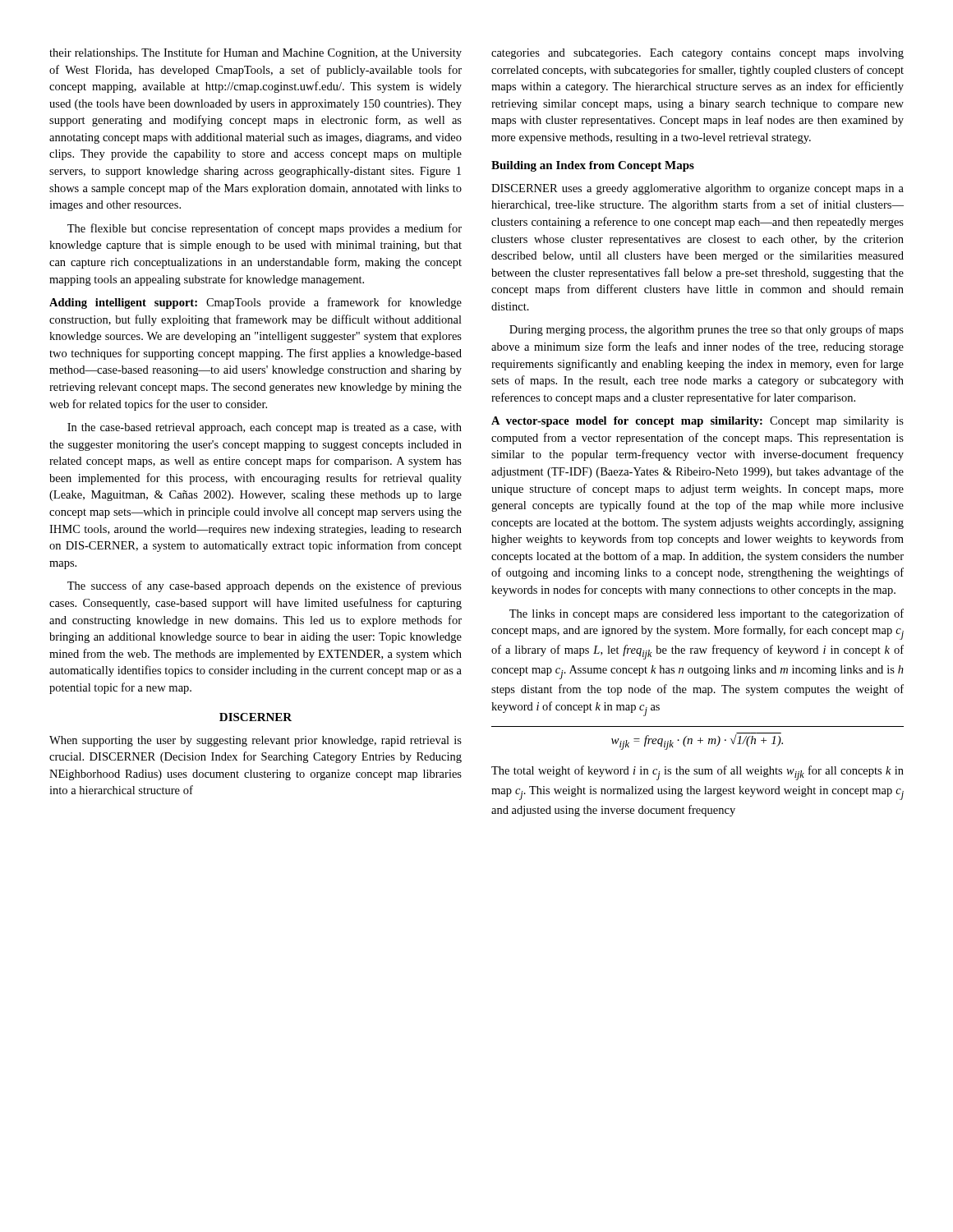Find the formula on this page that starts "wijk = freqijk ·"
The width and height of the screenshot is (953, 1232).
coord(697,742)
